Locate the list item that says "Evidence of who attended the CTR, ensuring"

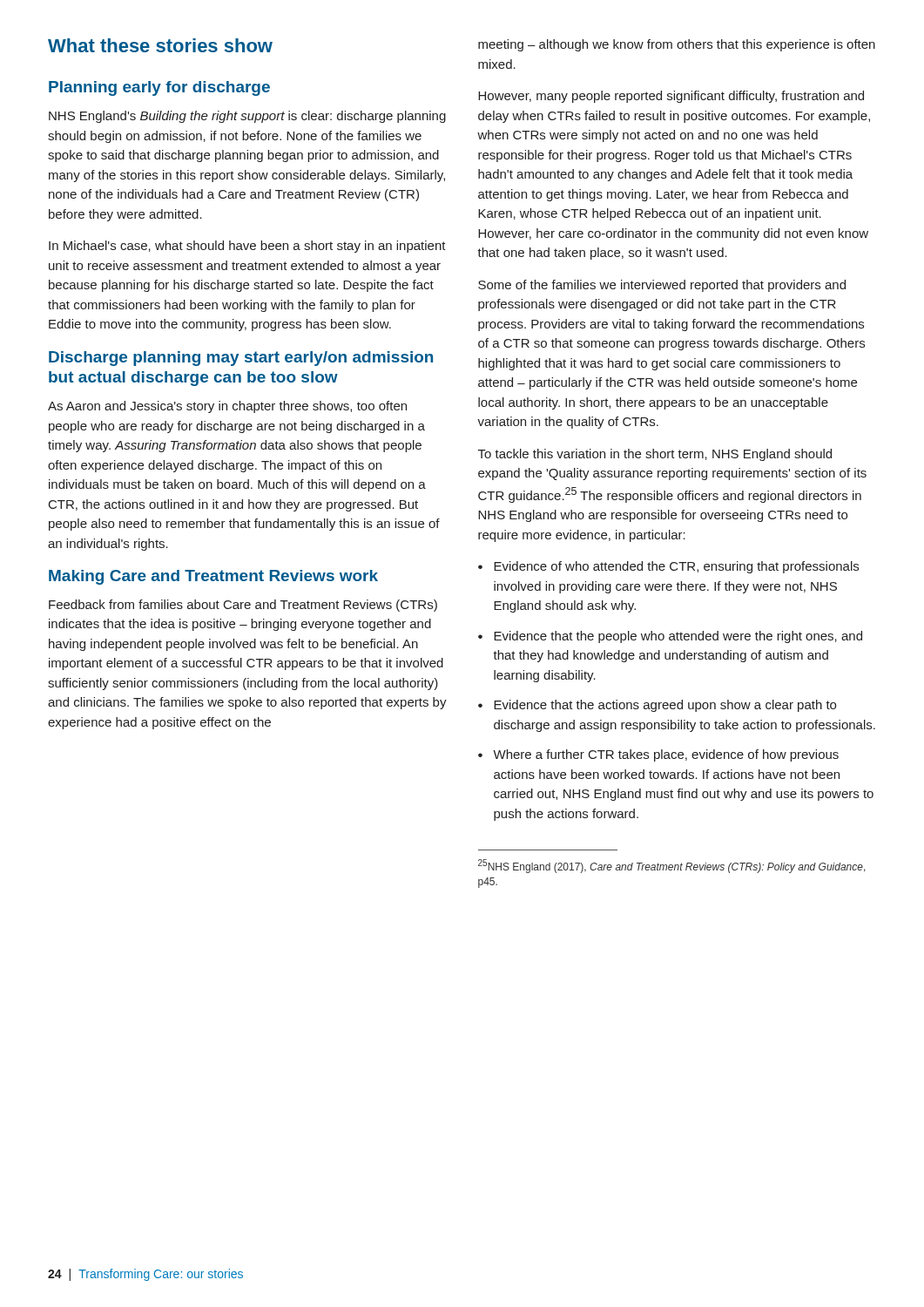(x=677, y=586)
